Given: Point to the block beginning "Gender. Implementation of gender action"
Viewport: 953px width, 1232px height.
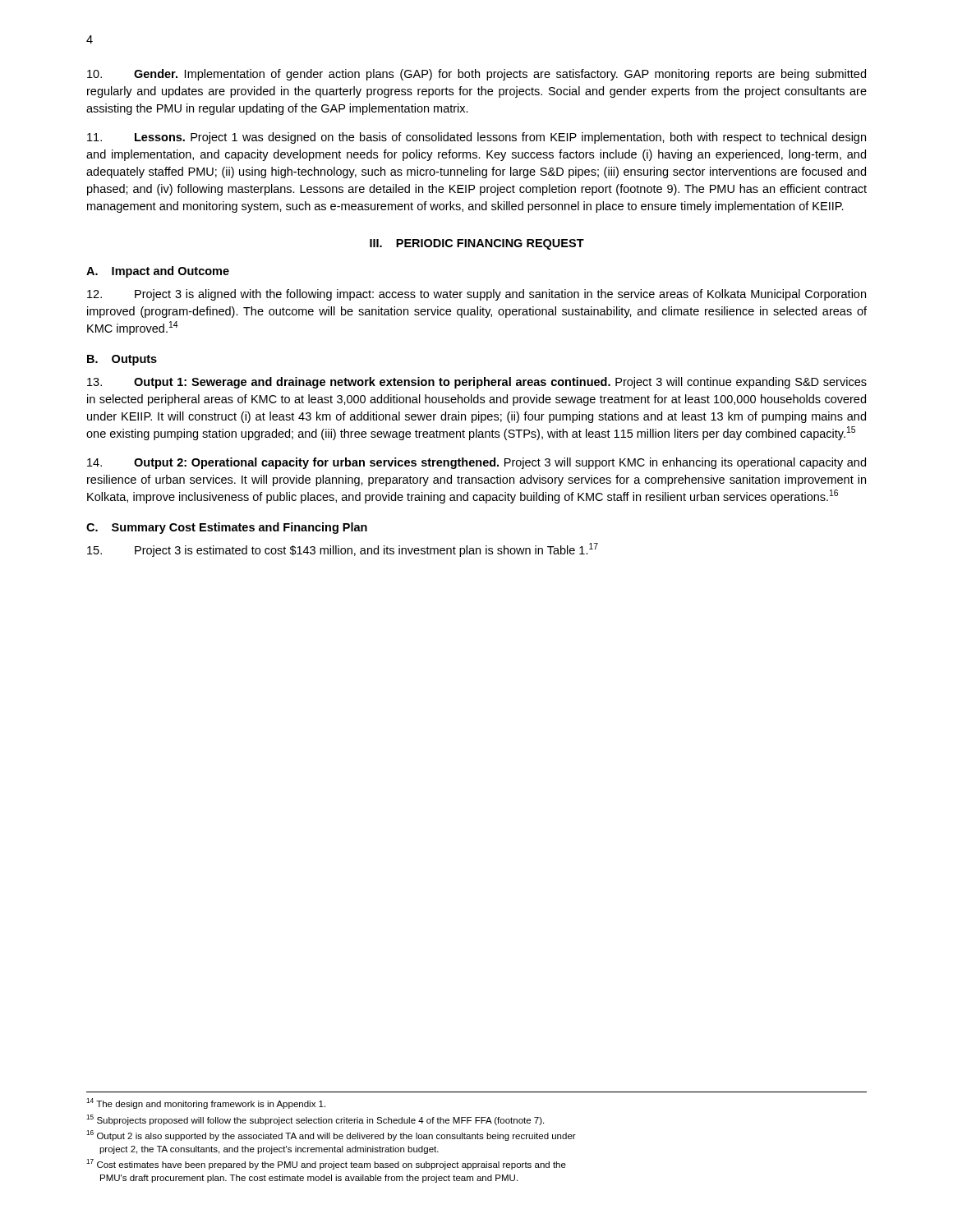Looking at the screenshot, I should coord(476,90).
